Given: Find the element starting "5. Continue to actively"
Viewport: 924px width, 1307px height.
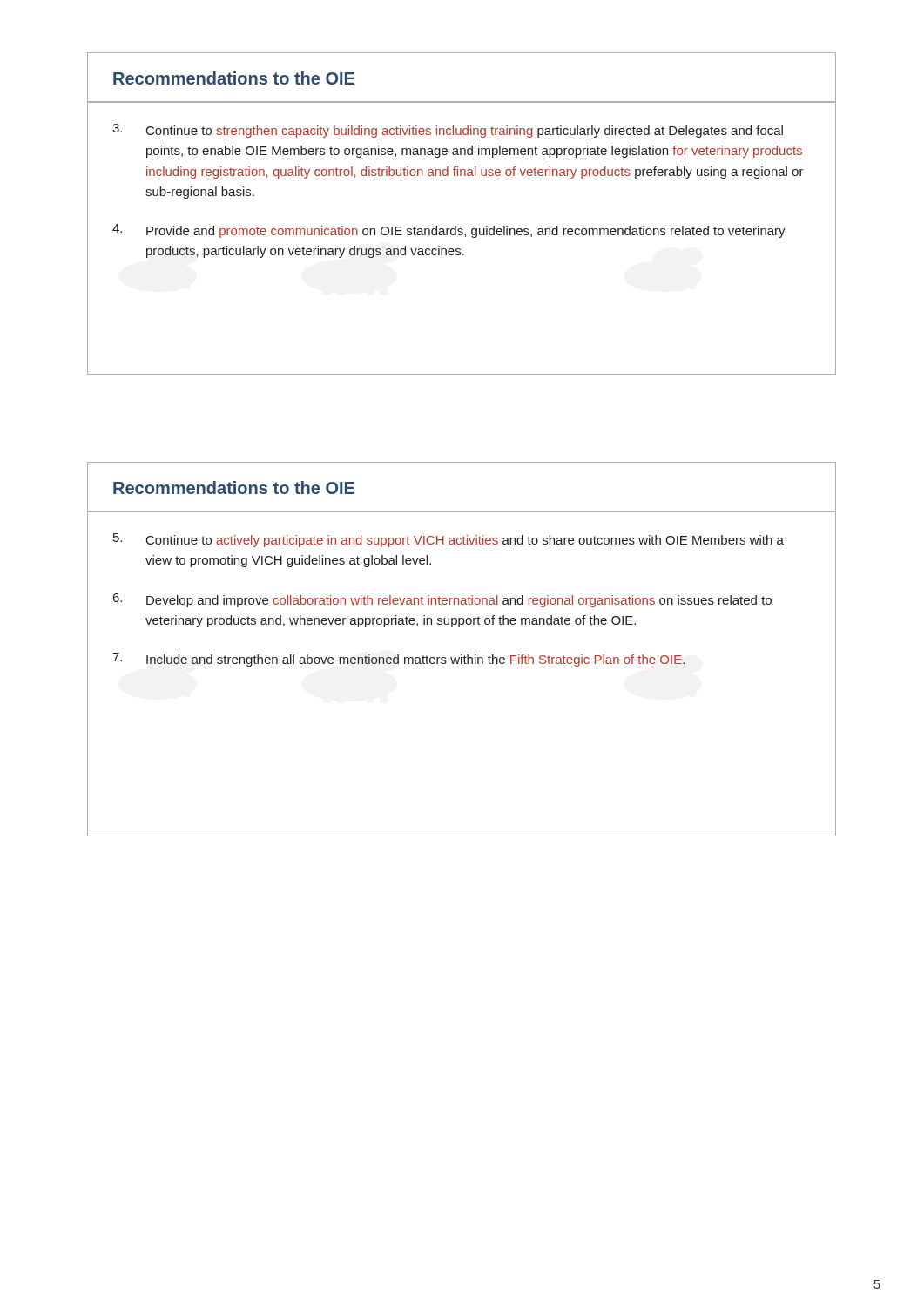Looking at the screenshot, I should (x=462, y=550).
